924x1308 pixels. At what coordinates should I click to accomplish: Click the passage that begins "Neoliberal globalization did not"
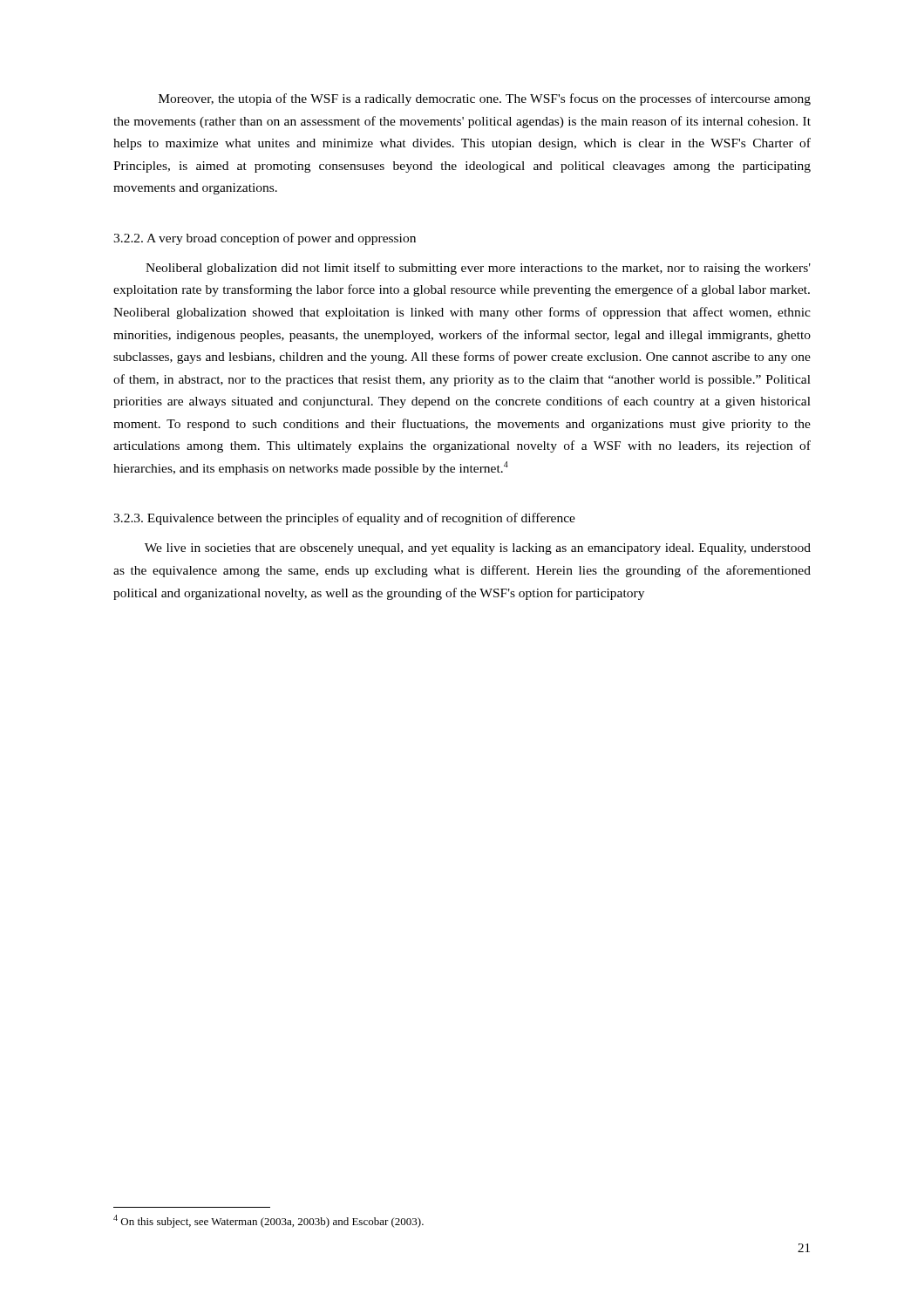click(x=462, y=368)
